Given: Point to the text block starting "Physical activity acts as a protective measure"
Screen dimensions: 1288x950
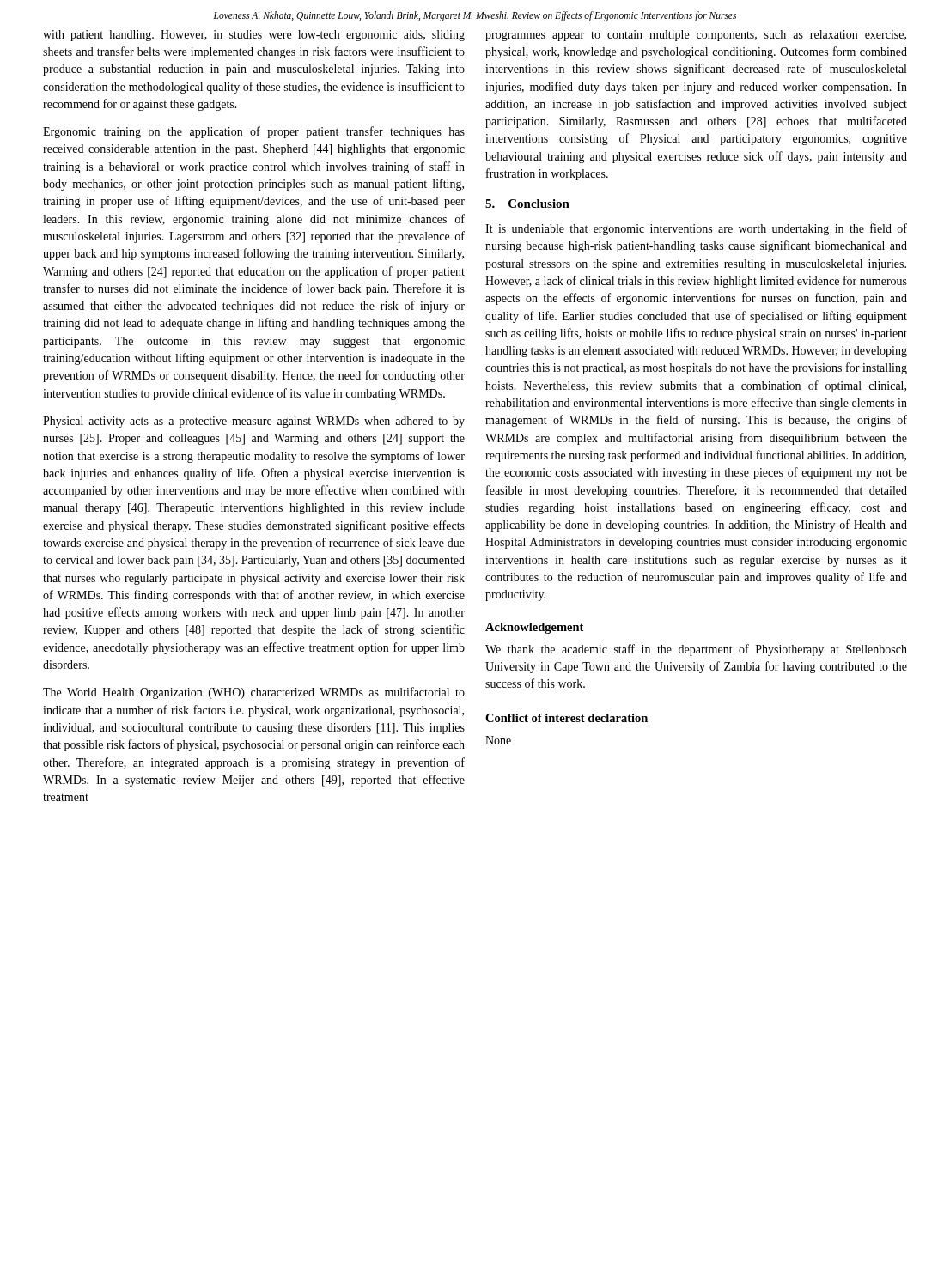Looking at the screenshot, I should click(x=254, y=544).
